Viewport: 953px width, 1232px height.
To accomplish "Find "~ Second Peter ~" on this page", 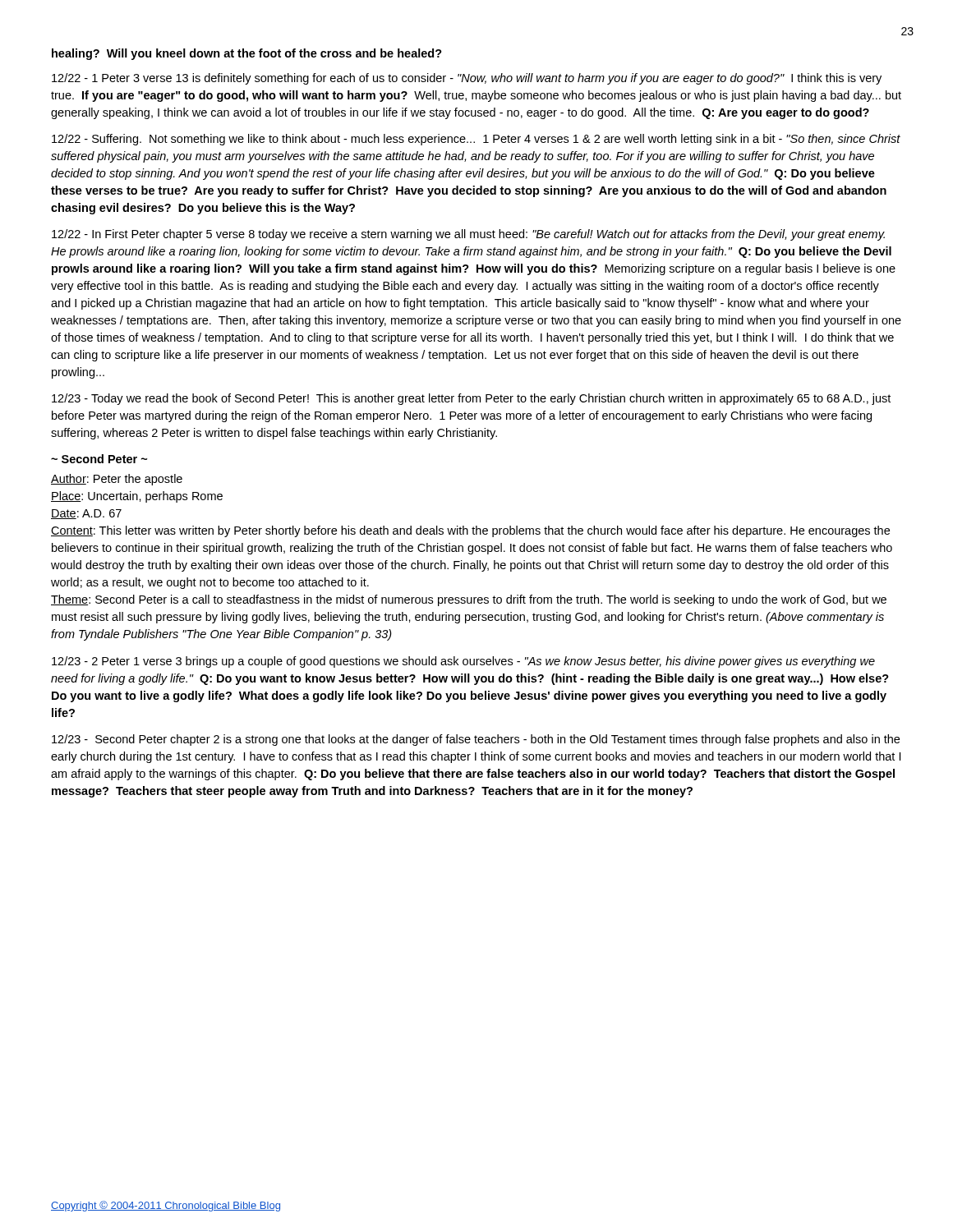I will (x=99, y=459).
